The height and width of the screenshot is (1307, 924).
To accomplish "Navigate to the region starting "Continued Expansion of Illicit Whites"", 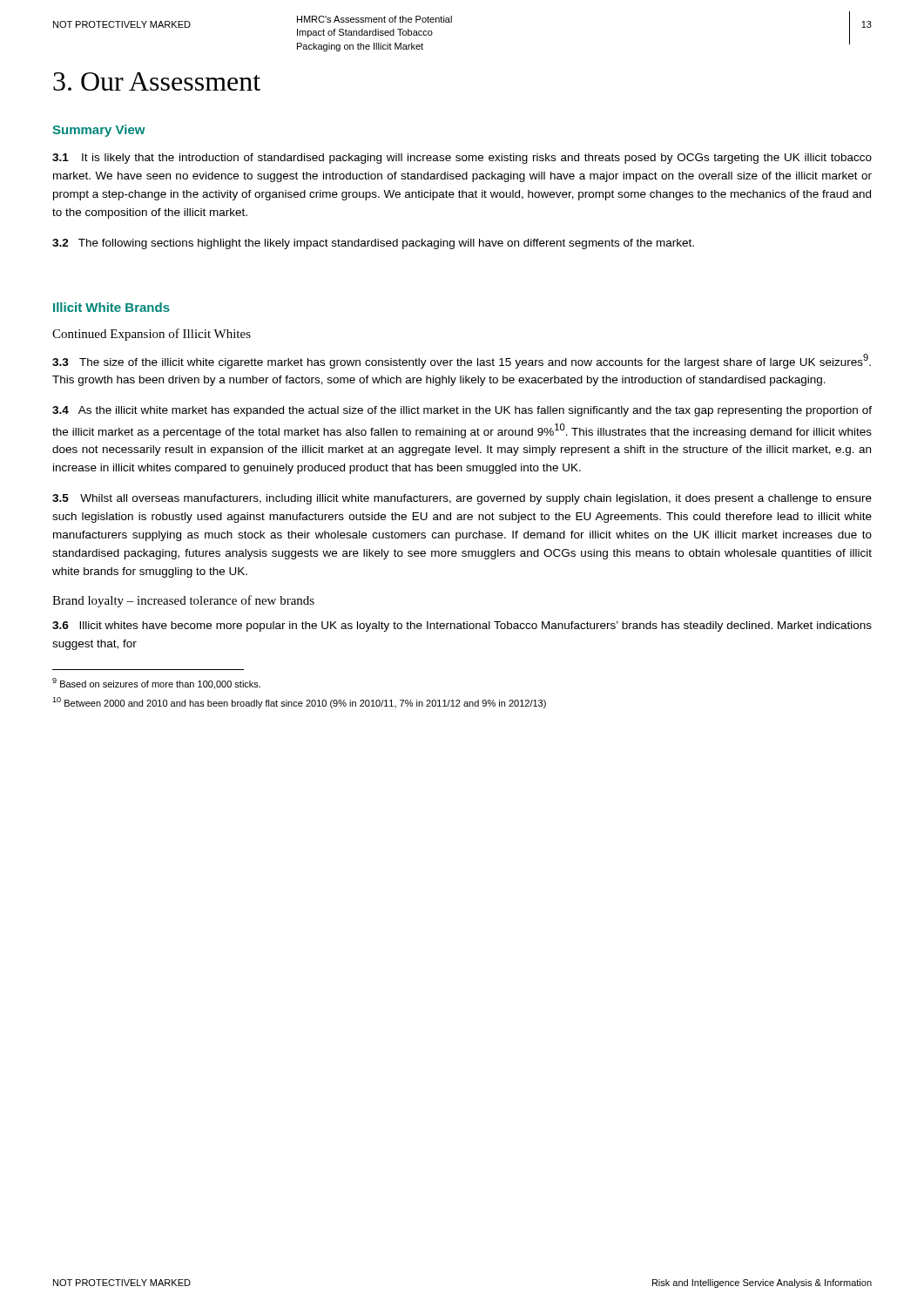I will pos(152,335).
